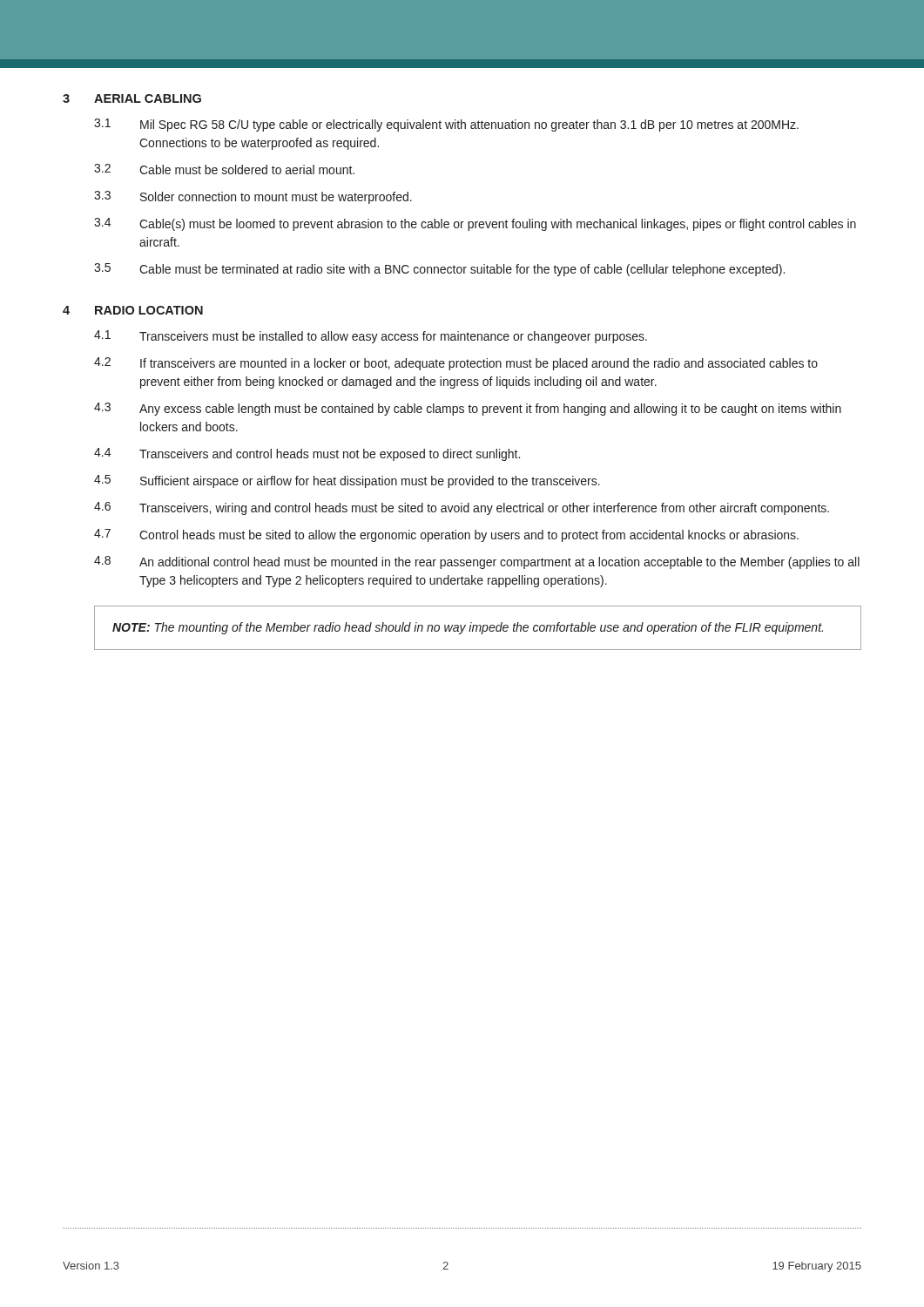Select the section header with the text "4 RADIO LOCATION"
Screen dimensions: 1307x924
pyautogui.click(x=133, y=310)
